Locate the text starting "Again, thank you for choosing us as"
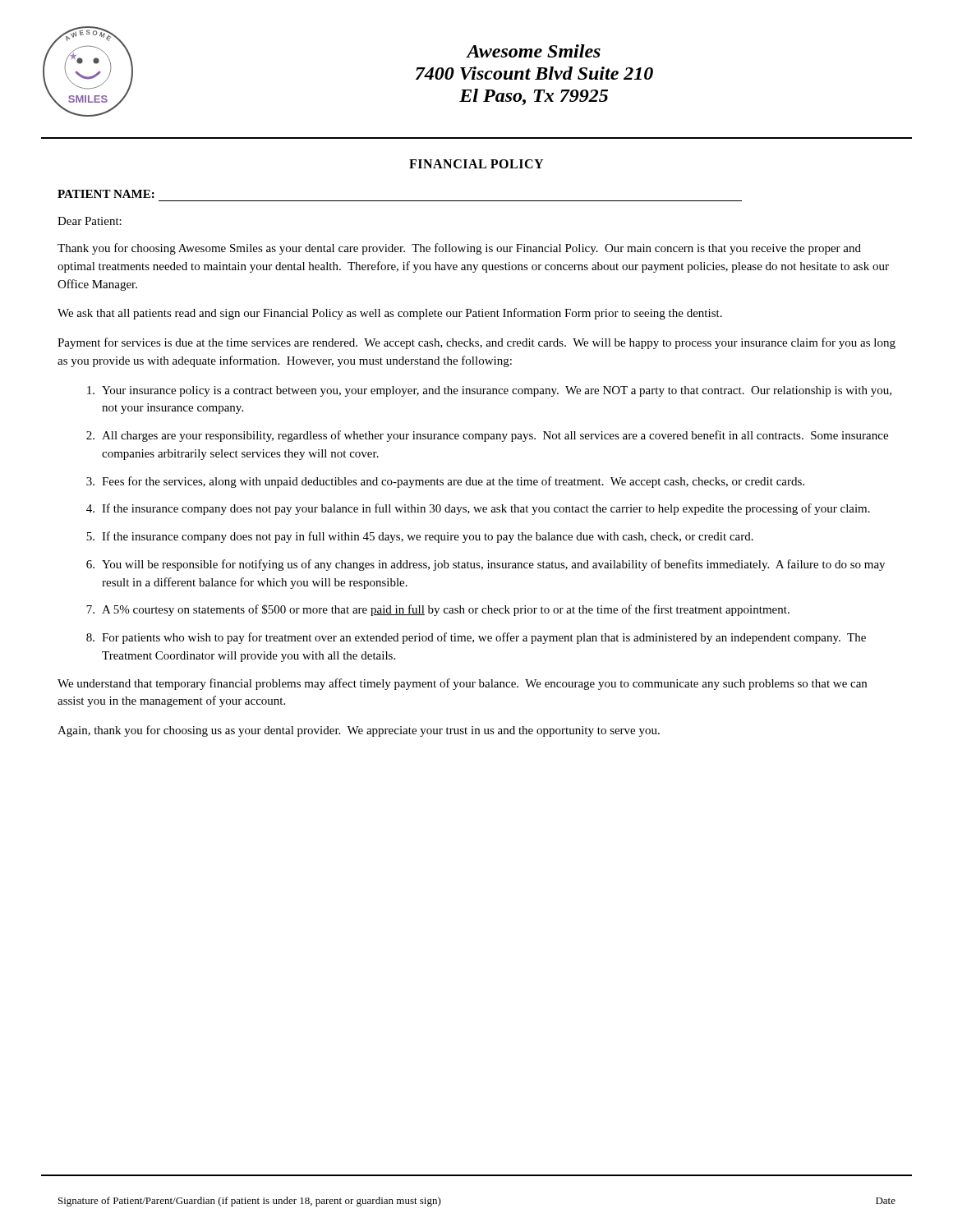The width and height of the screenshot is (953, 1232). (359, 730)
